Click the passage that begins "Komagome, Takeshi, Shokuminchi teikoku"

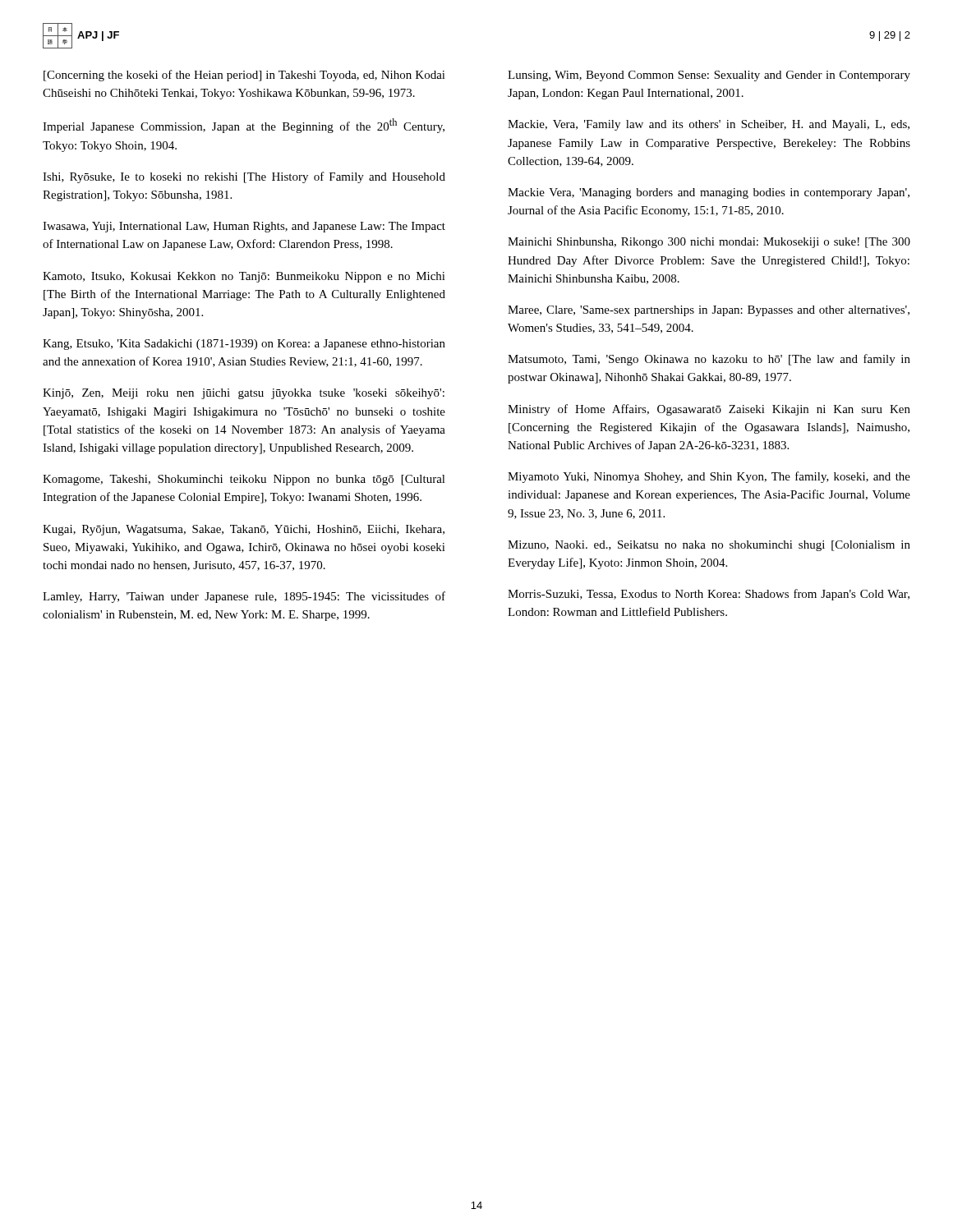[244, 488]
